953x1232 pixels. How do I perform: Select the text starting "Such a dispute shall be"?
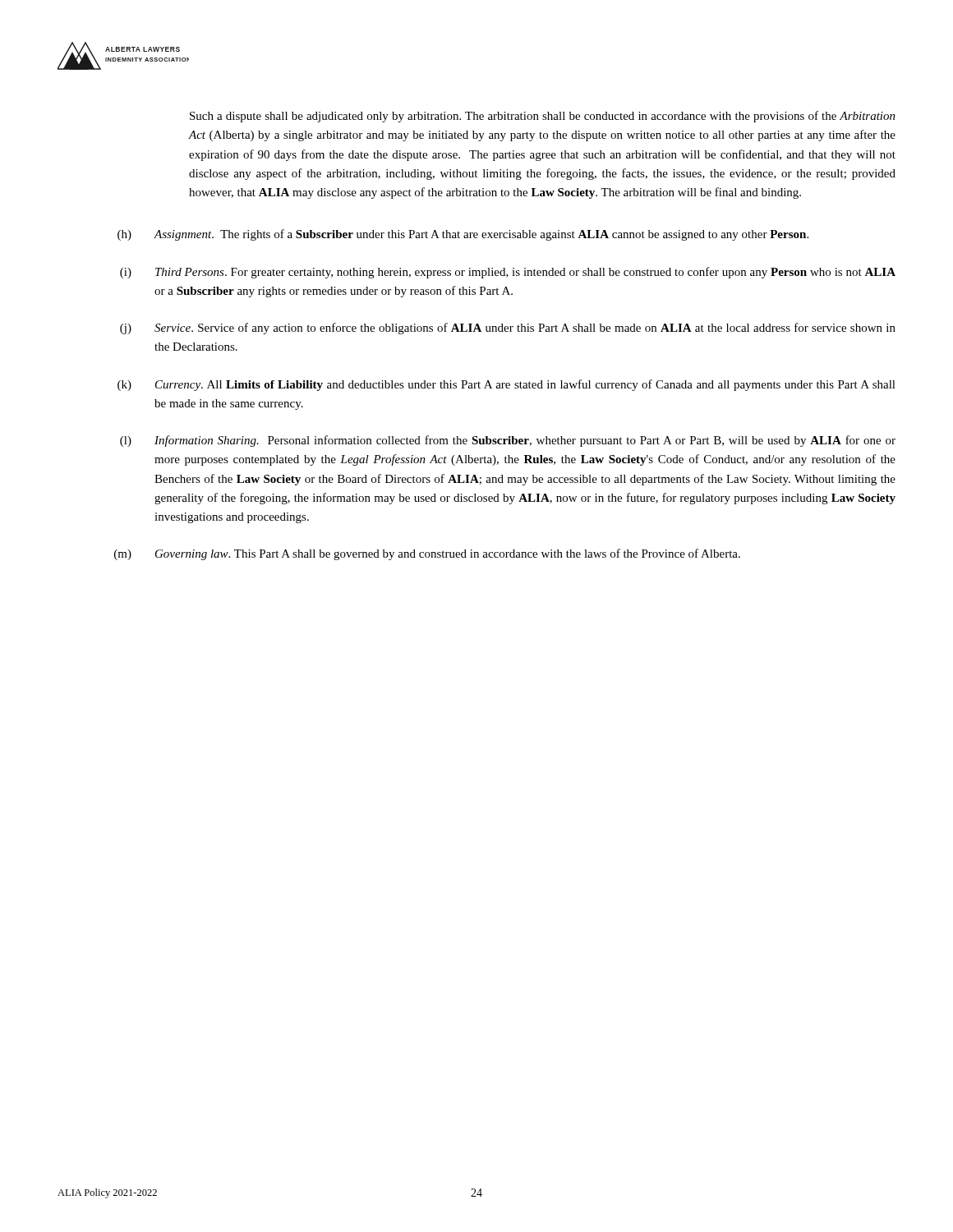pos(542,154)
